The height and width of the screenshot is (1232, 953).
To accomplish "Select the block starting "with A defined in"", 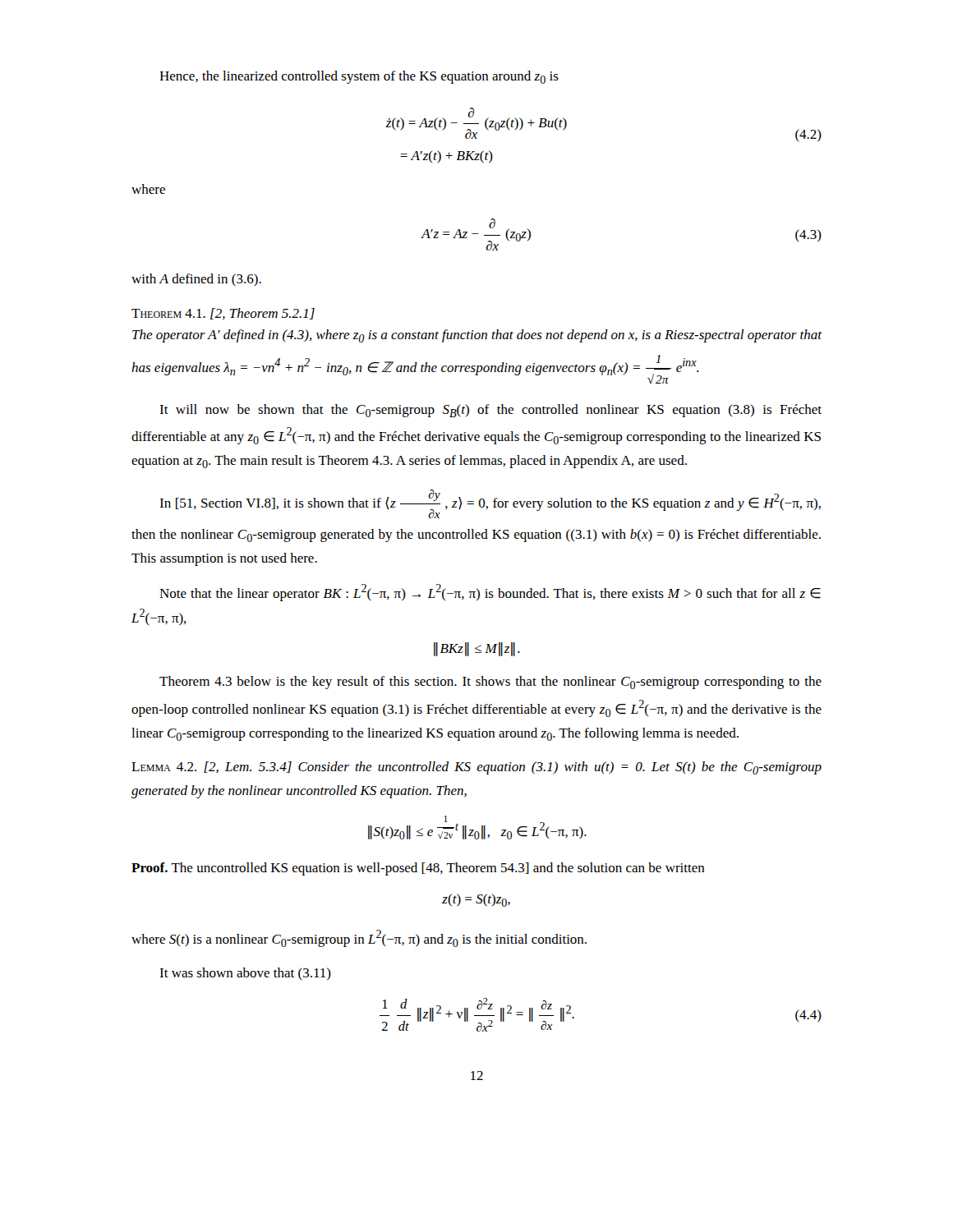I will (x=197, y=279).
